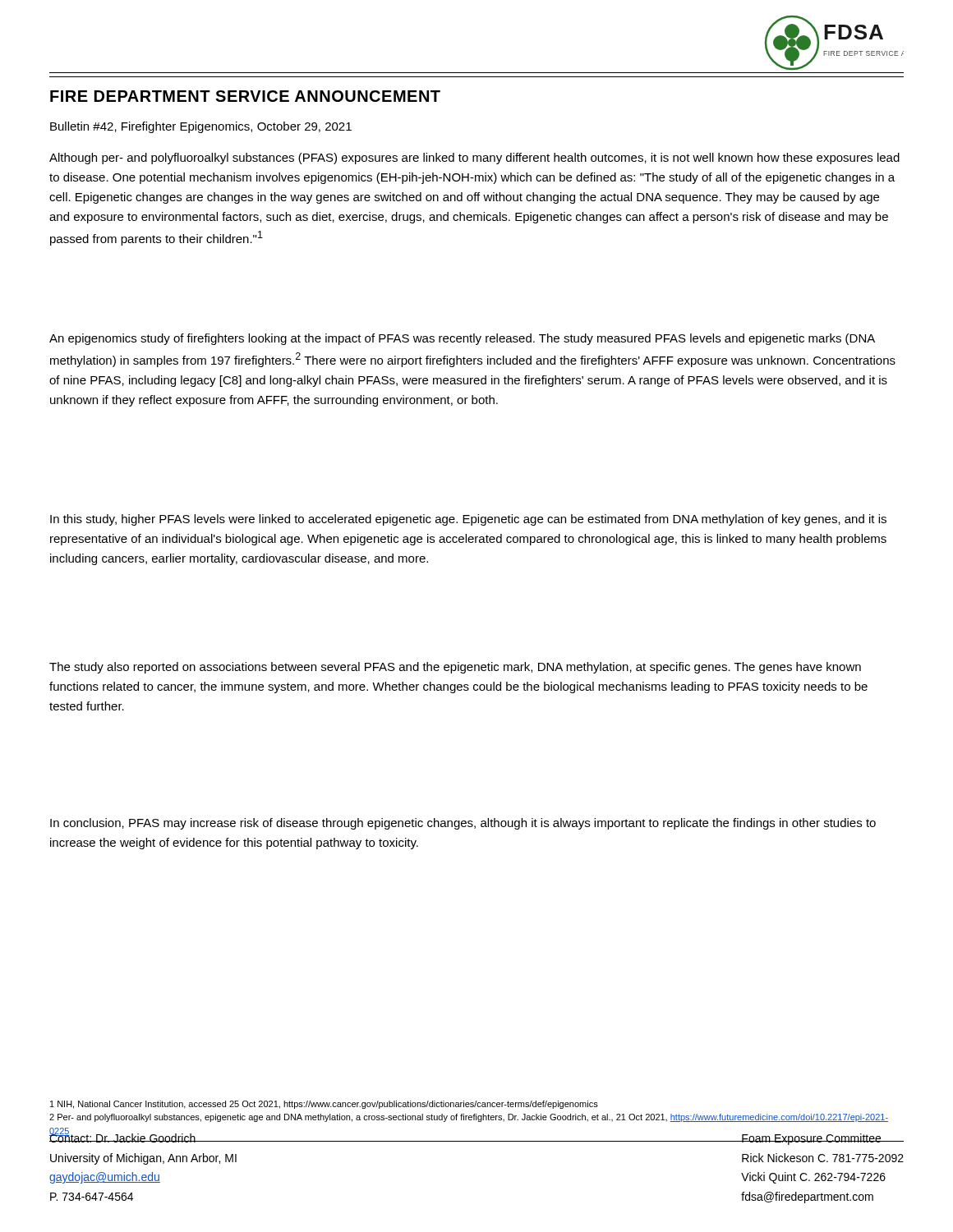Point to the text block starting "Although per- and polyfluoroalkyl substances (PFAS) exposures"
The image size is (953, 1232).
(475, 198)
